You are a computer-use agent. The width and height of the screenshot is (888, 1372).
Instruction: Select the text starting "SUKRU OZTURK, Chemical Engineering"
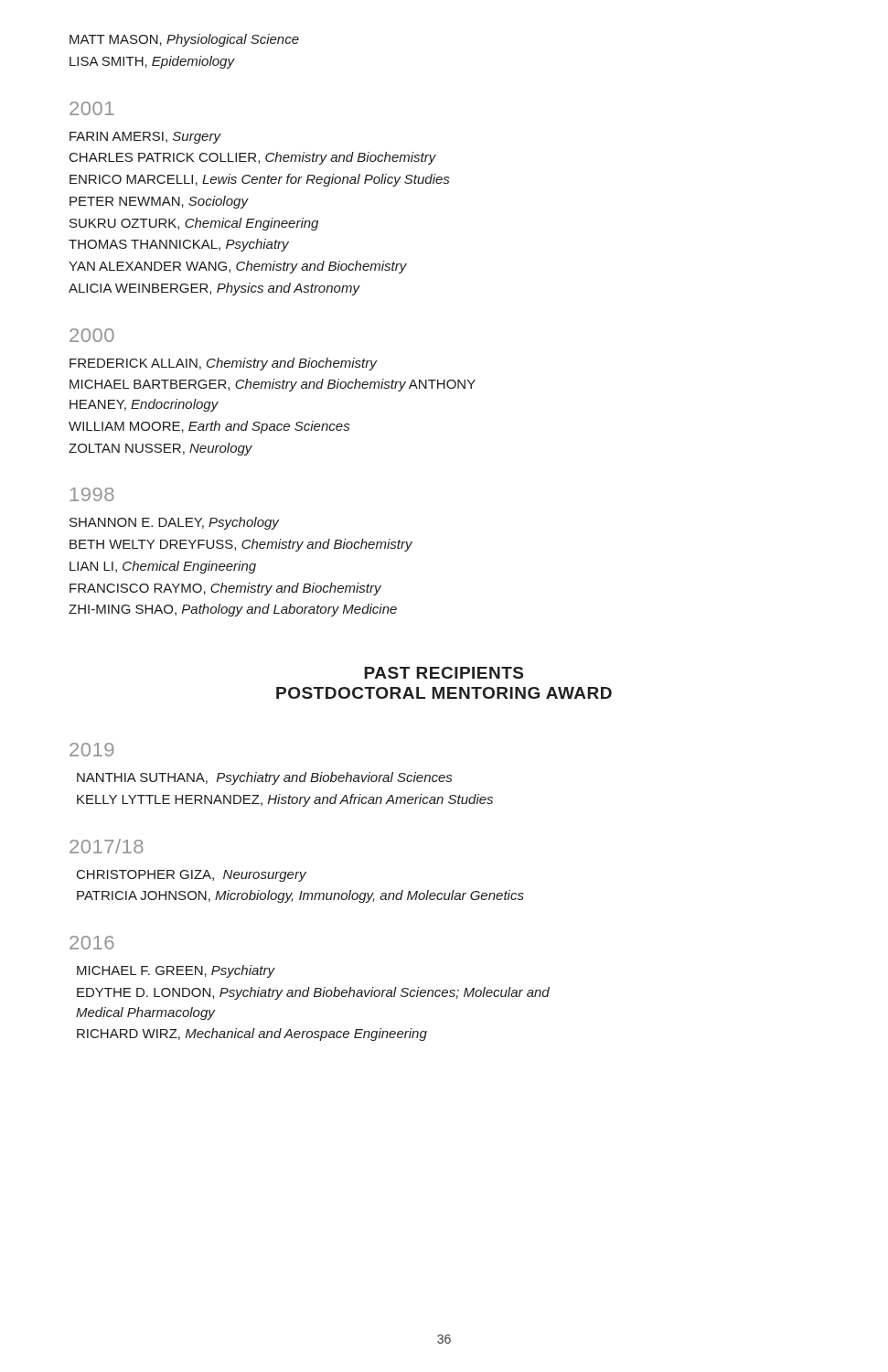[x=194, y=222]
